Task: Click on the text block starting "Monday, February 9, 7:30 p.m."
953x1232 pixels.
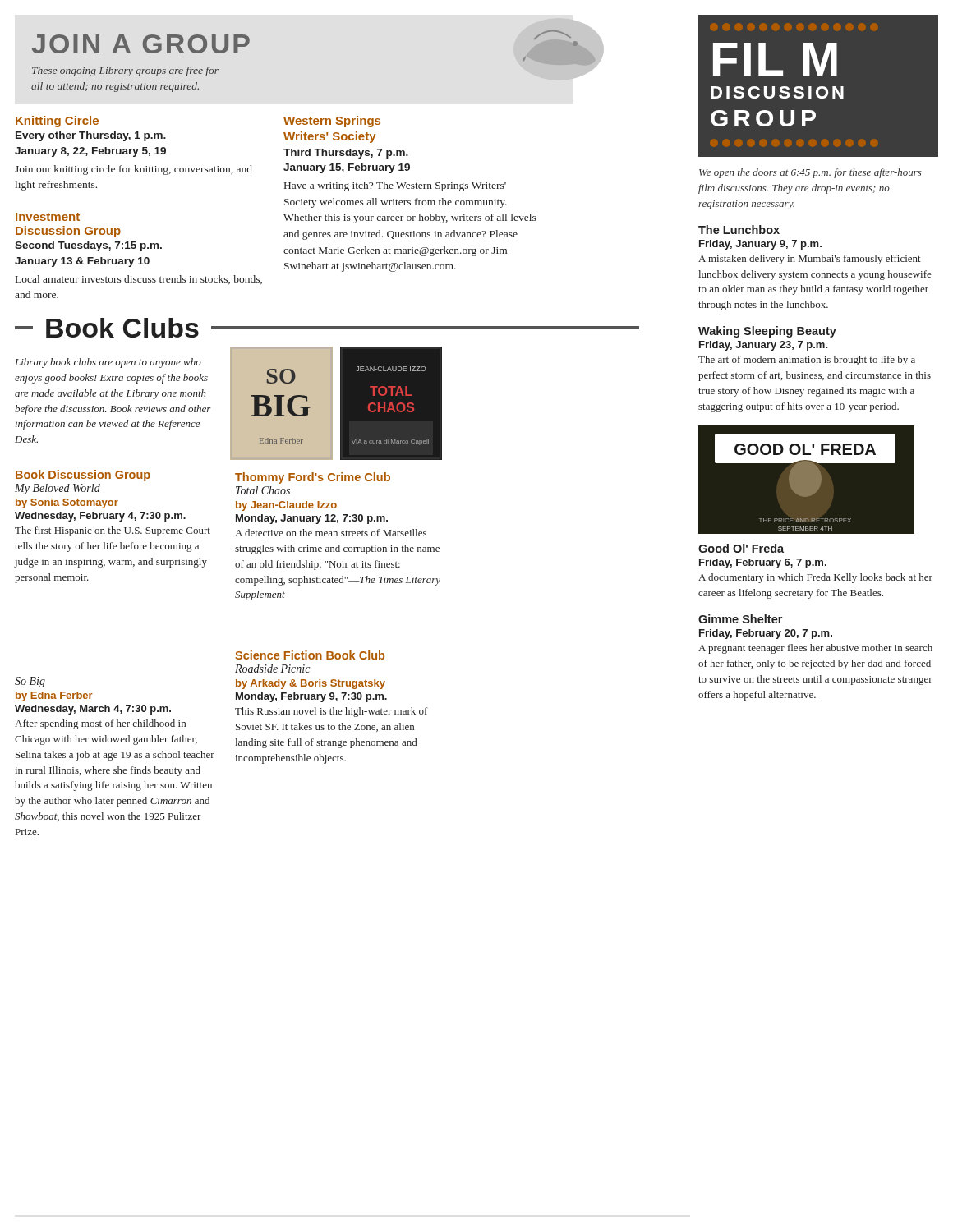Action: 311,696
